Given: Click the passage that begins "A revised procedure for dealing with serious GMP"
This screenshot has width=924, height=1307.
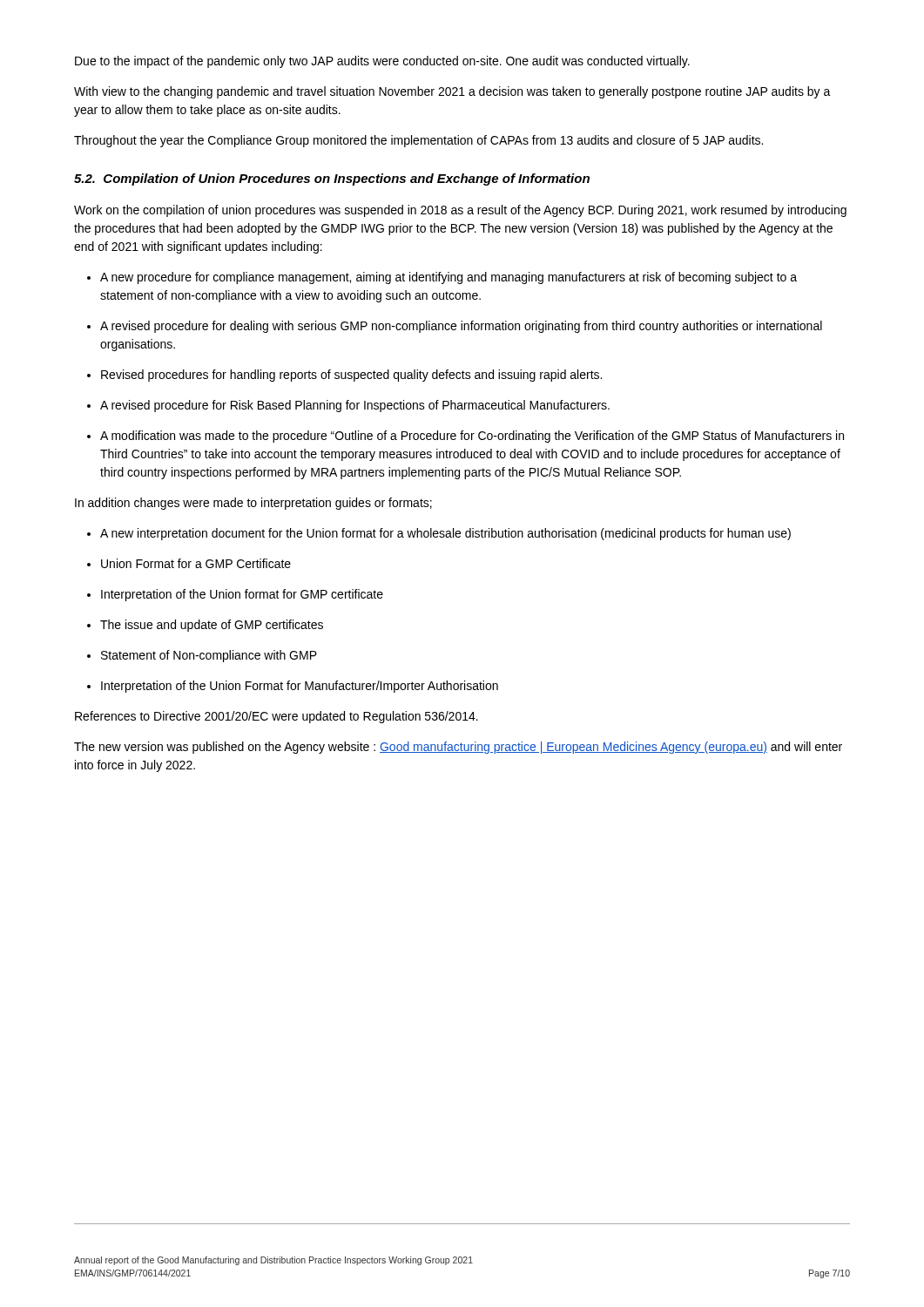Looking at the screenshot, I should (x=462, y=336).
